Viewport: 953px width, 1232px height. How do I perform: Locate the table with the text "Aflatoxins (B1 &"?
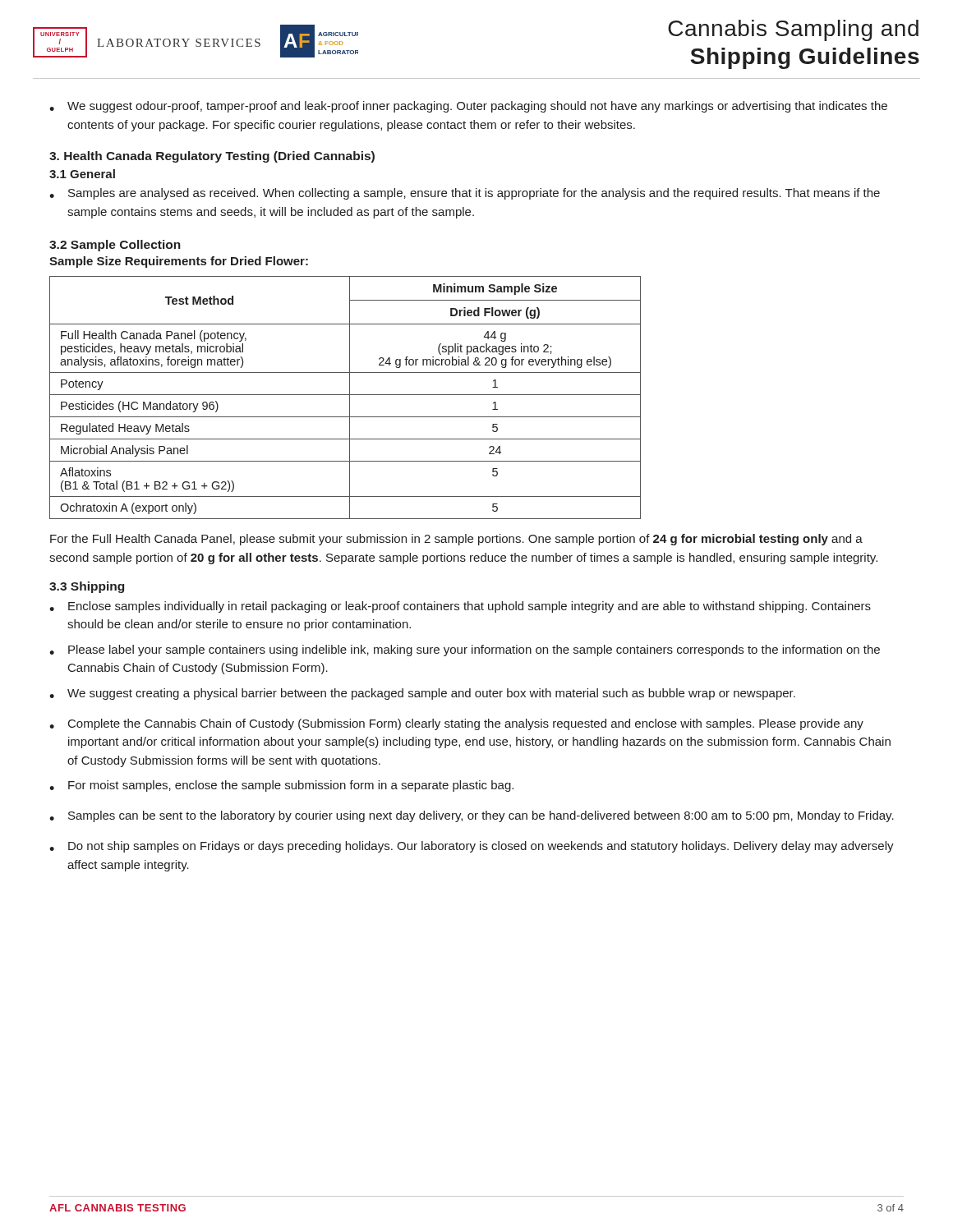476,398
